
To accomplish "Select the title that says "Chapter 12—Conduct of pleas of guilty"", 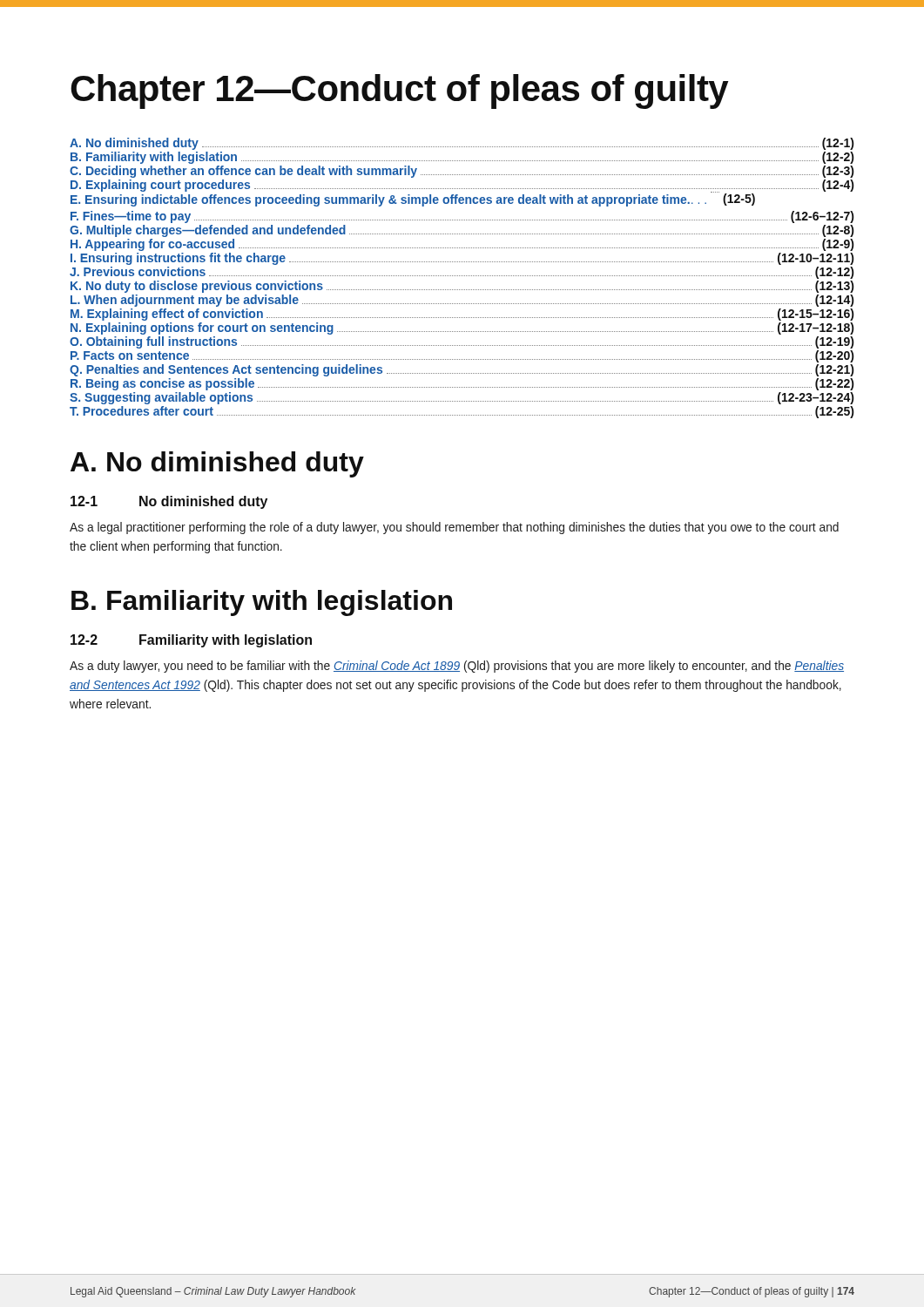I will tap(462, 89).
